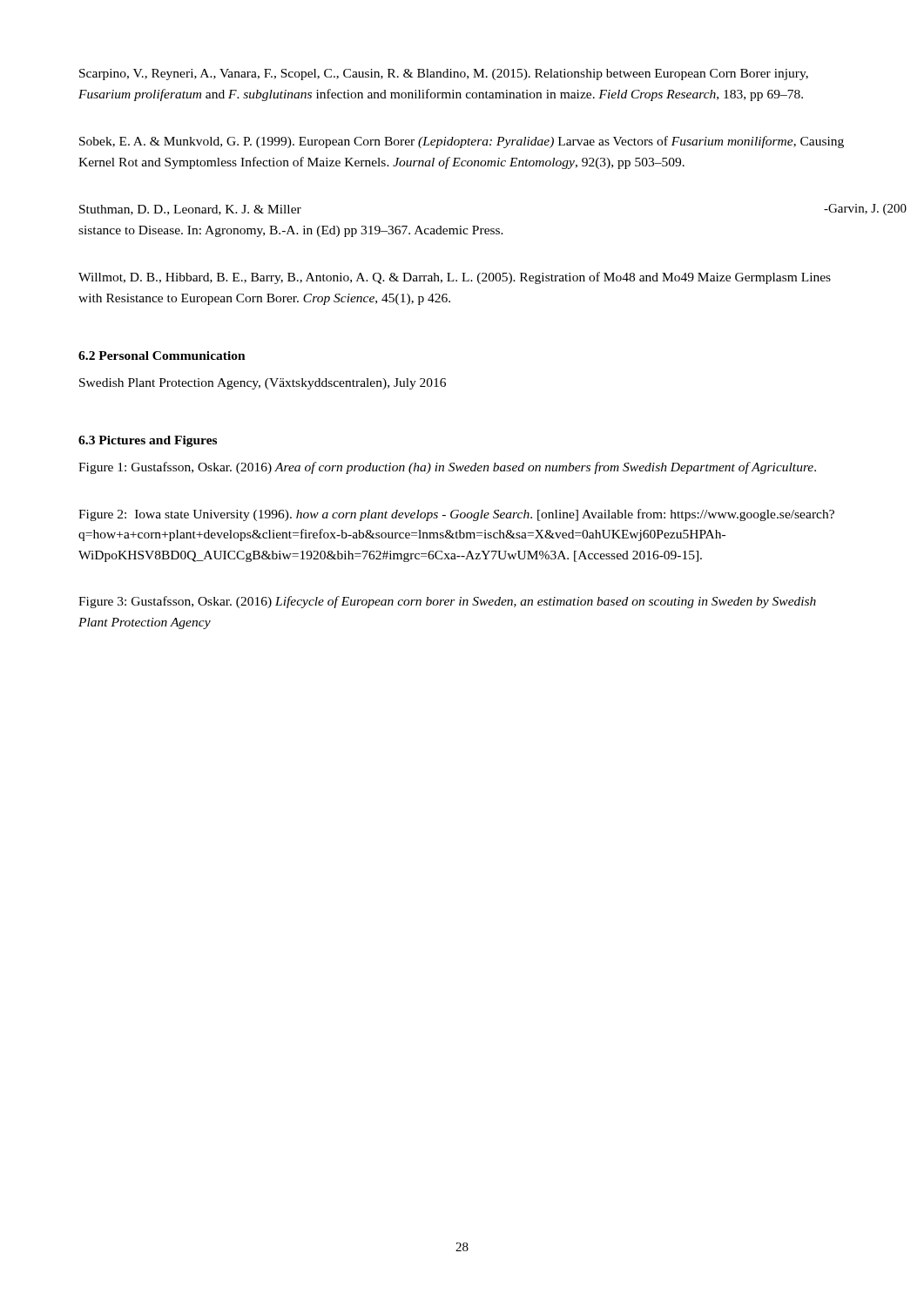
Task: Select the block starting "Swedish Plant Protection Agency, (Växtskyddscentralen), July"
Action: (263, 384)
